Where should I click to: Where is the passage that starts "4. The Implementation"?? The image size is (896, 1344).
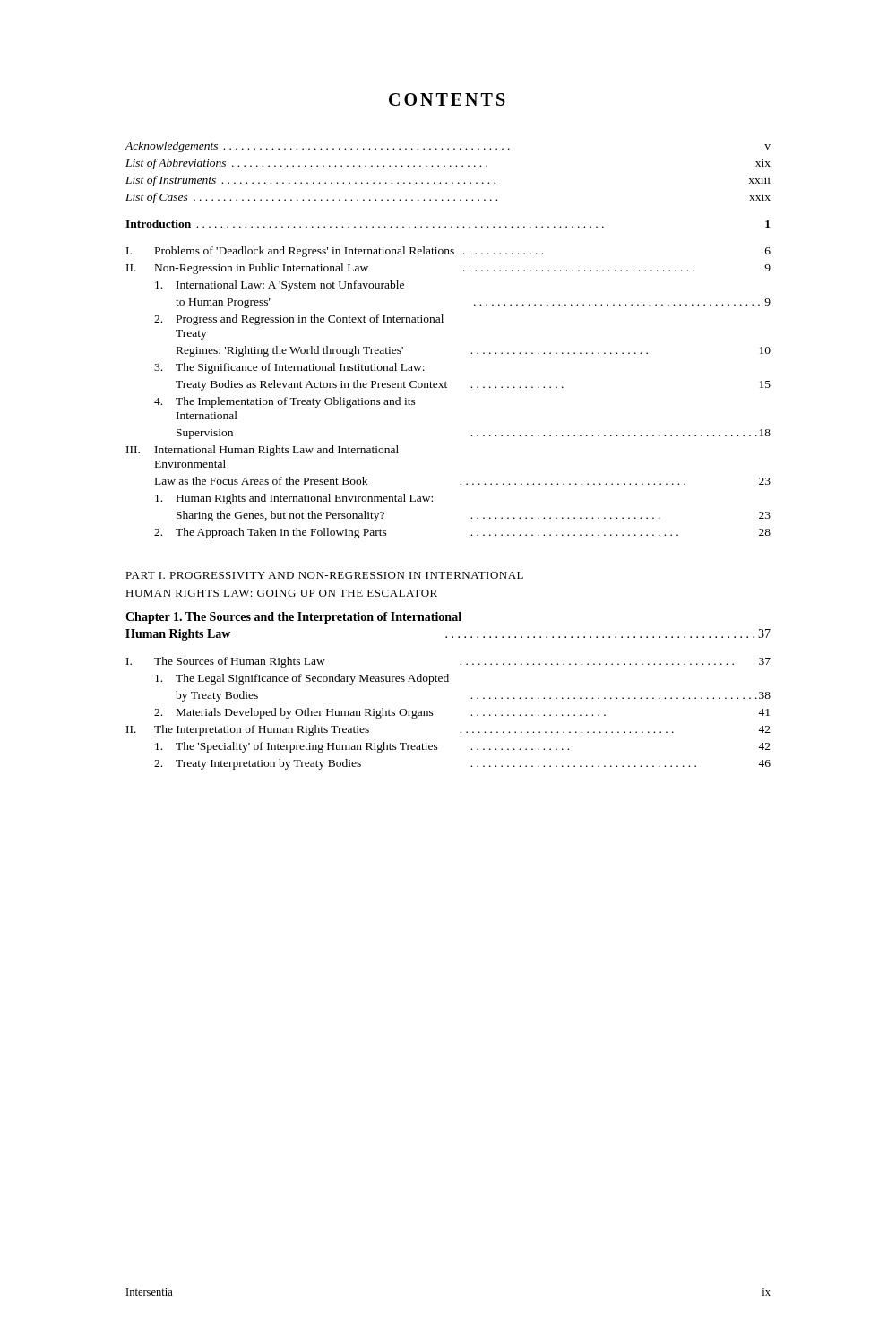(x=285, y=402)
